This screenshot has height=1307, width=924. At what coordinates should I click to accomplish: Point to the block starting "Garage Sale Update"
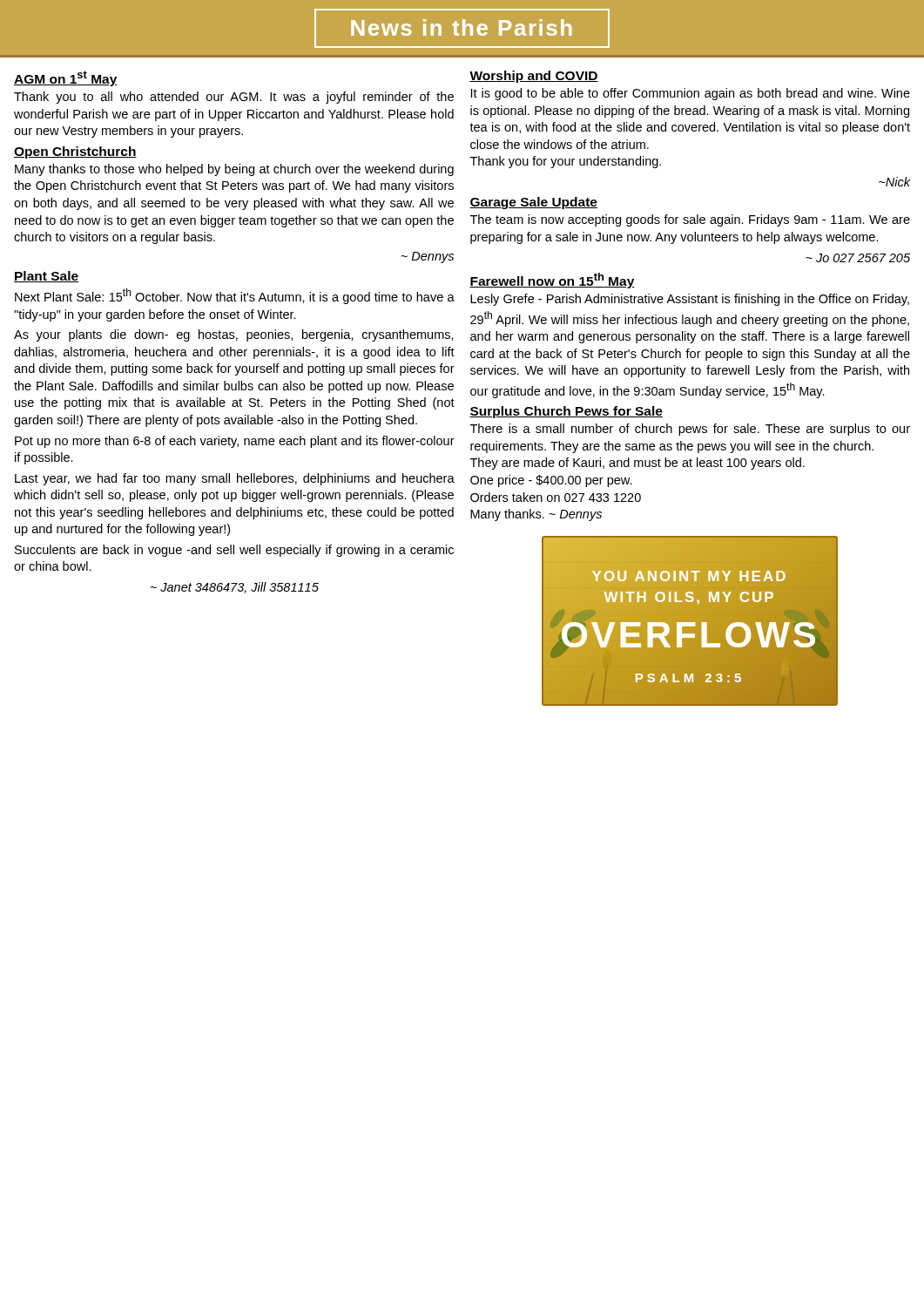[x=533, y=203]
